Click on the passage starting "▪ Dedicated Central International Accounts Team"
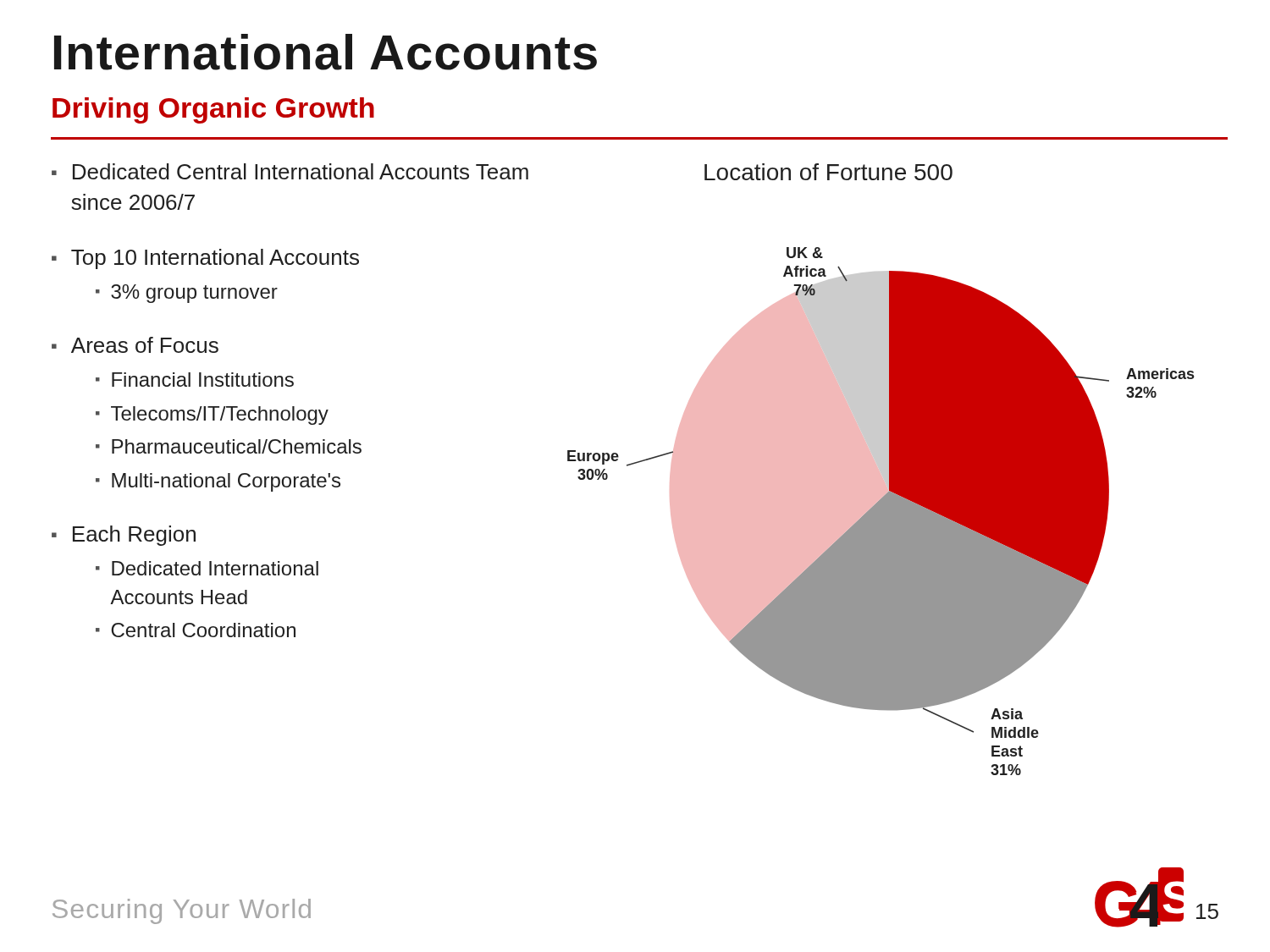1270x952 pixels. tap(301, 187)
